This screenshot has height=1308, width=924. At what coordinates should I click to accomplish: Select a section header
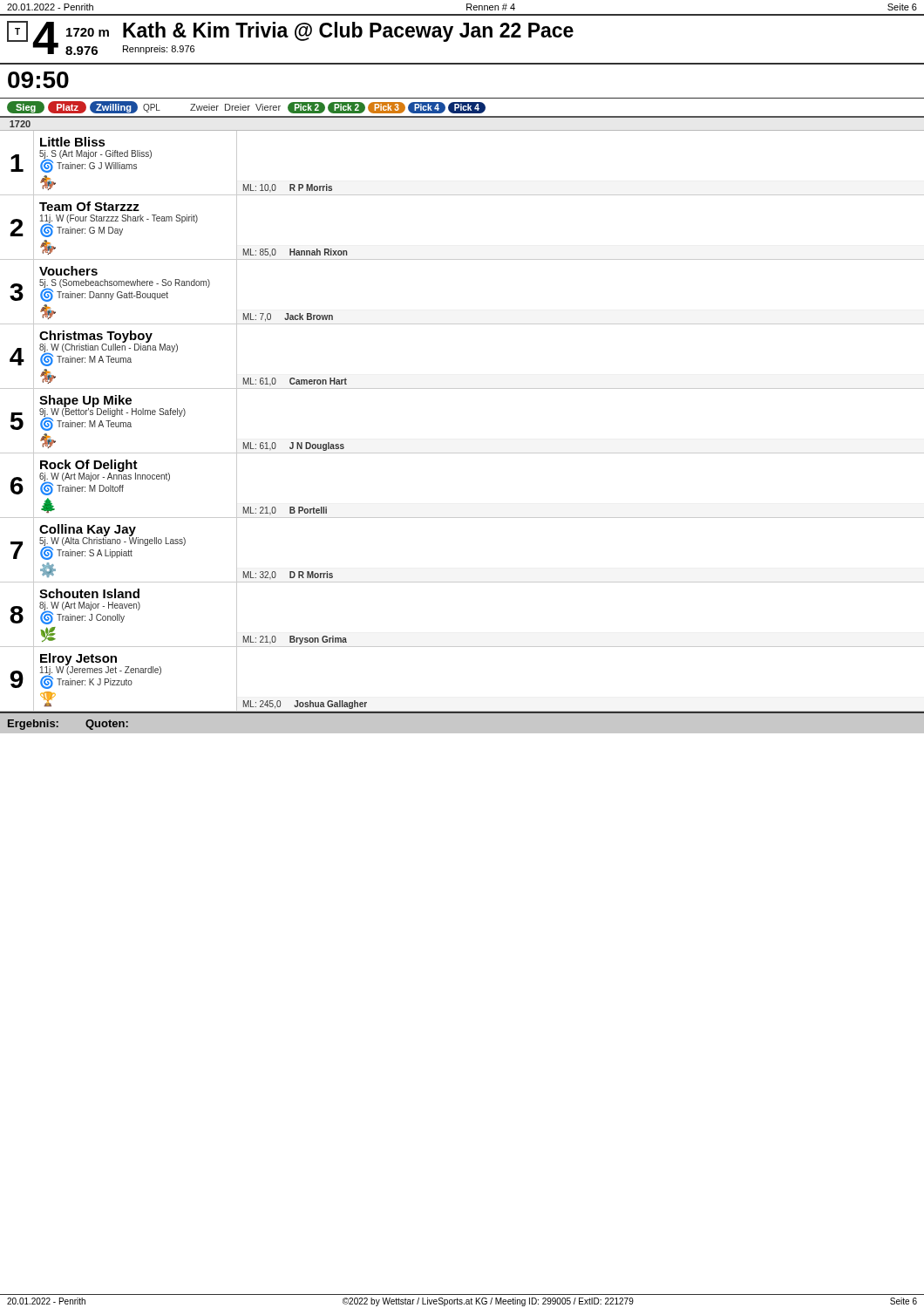(x=462, y=107)
